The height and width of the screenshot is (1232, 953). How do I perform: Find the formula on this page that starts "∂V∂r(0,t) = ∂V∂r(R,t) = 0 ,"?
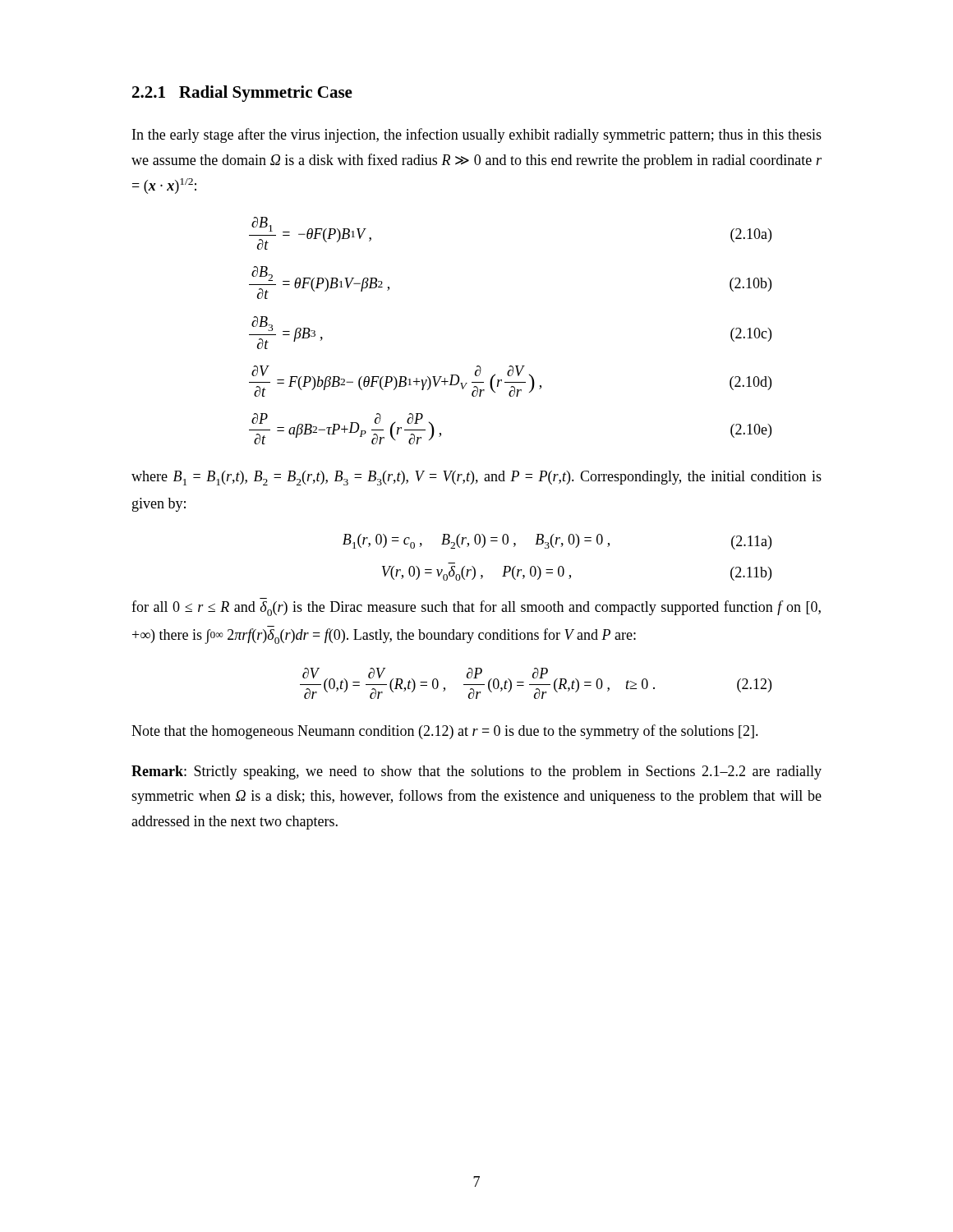476,684
